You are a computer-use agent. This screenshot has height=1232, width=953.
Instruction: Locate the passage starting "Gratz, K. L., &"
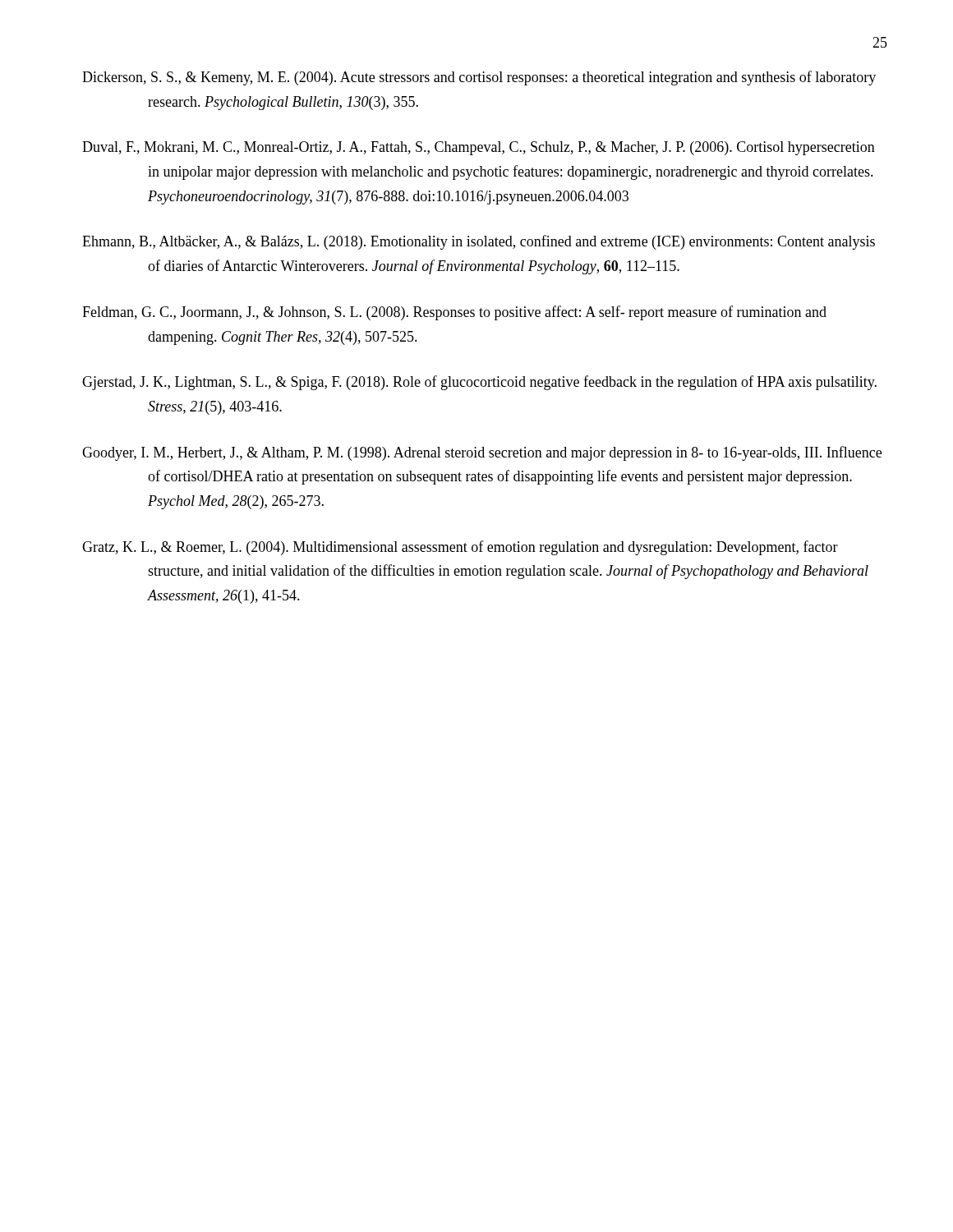tap(475, 571)
